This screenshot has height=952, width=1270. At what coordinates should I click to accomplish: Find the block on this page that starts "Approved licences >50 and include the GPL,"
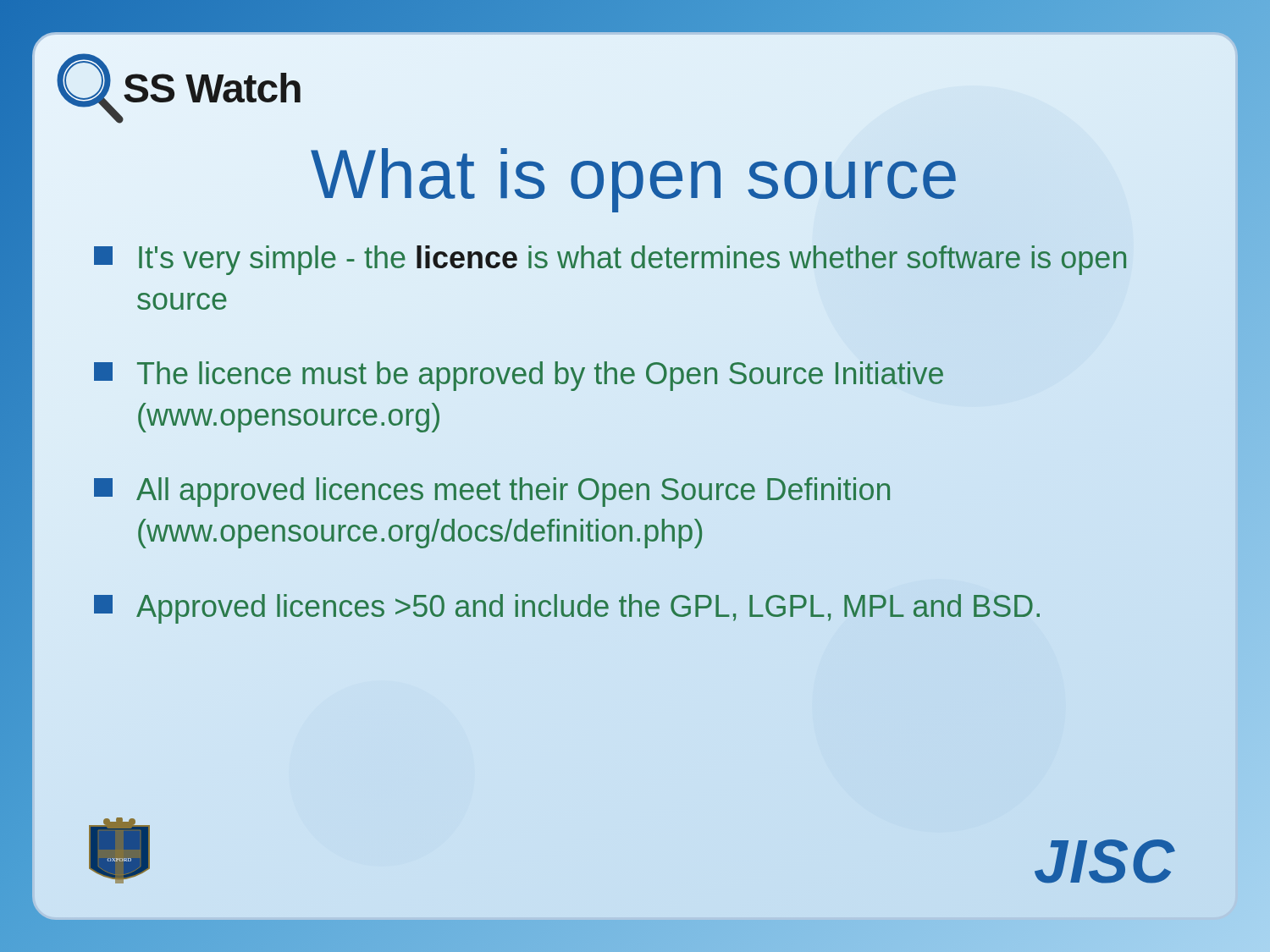pyautogui.click(x=568, y=607)
